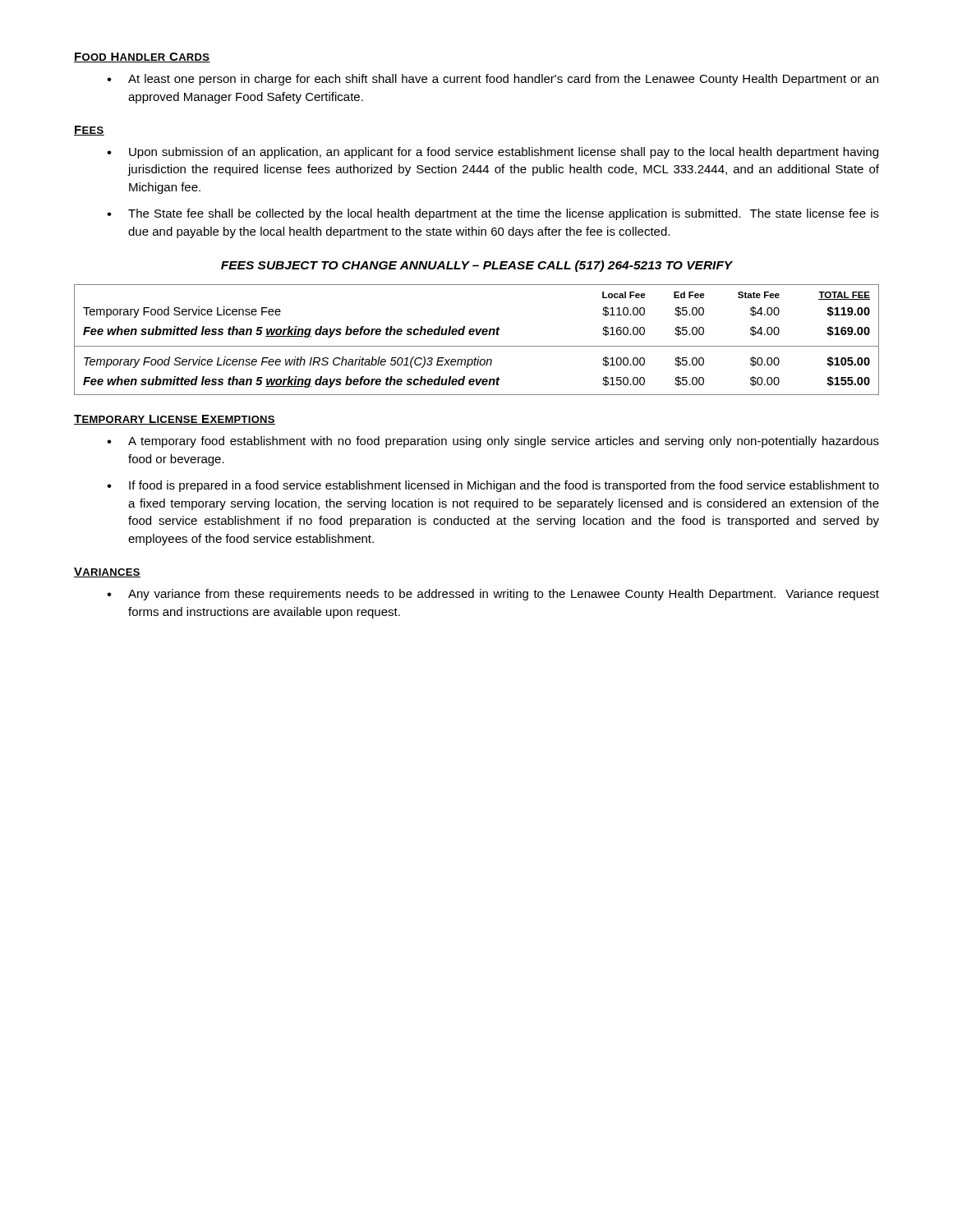Locate the block of text that opens with "• The State fee shall be collected"
Viewport: 953px width, 1232px height.
point(493,222)
